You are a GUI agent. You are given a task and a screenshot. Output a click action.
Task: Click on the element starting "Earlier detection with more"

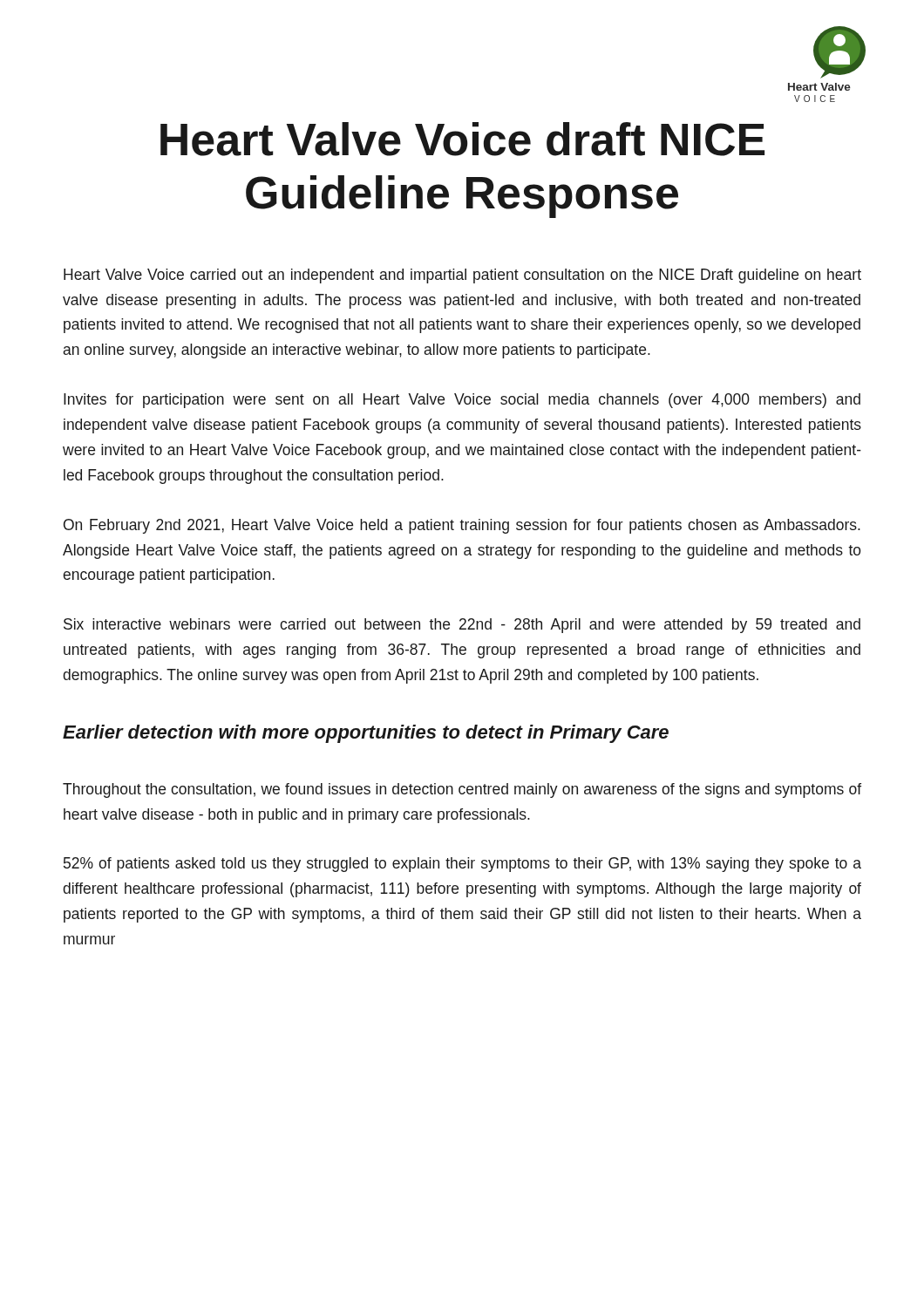click(366, 732)
